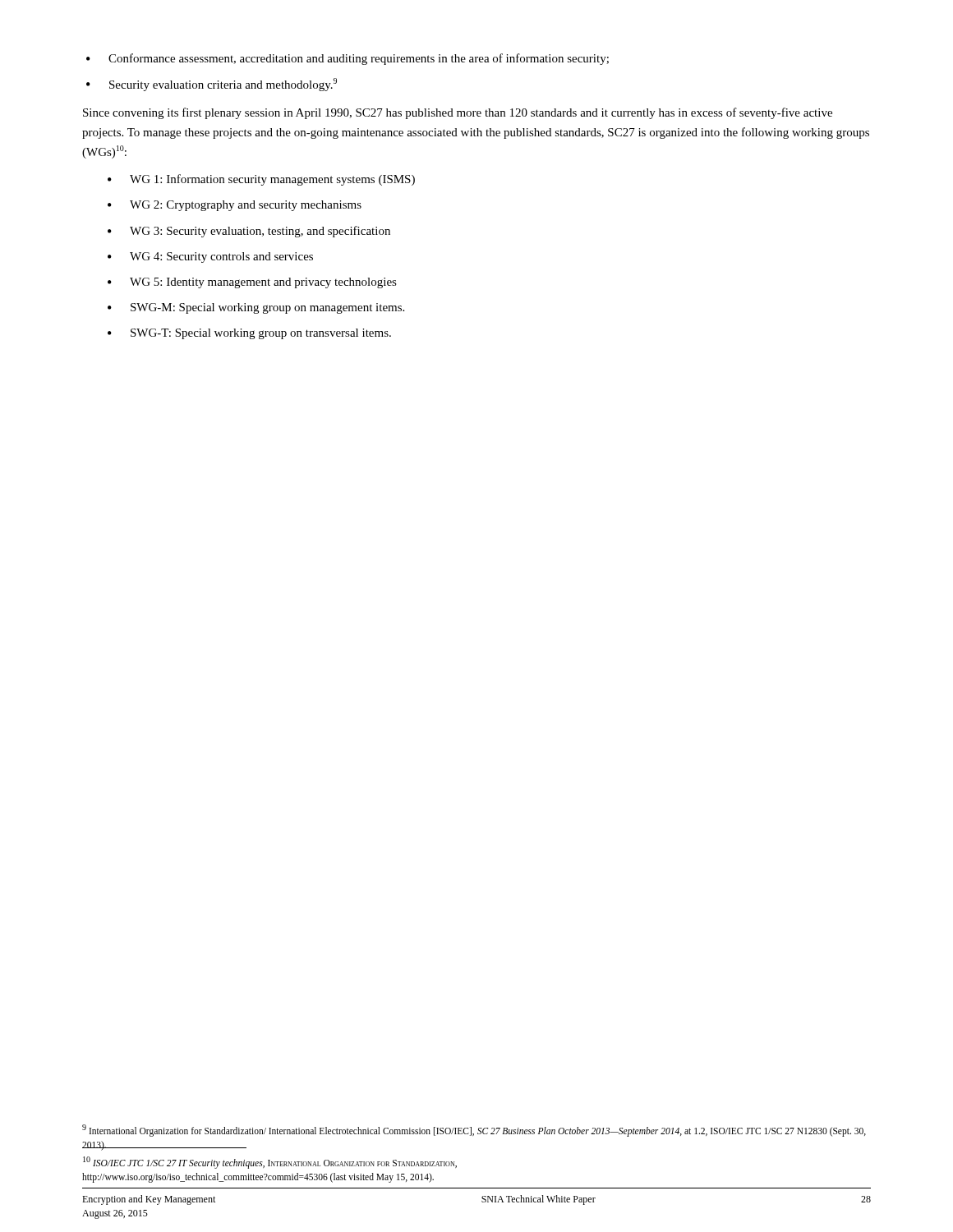This screenshot has height=1232, width=953.
Task: Find a footnote
Action: [x=474, y=1152]
